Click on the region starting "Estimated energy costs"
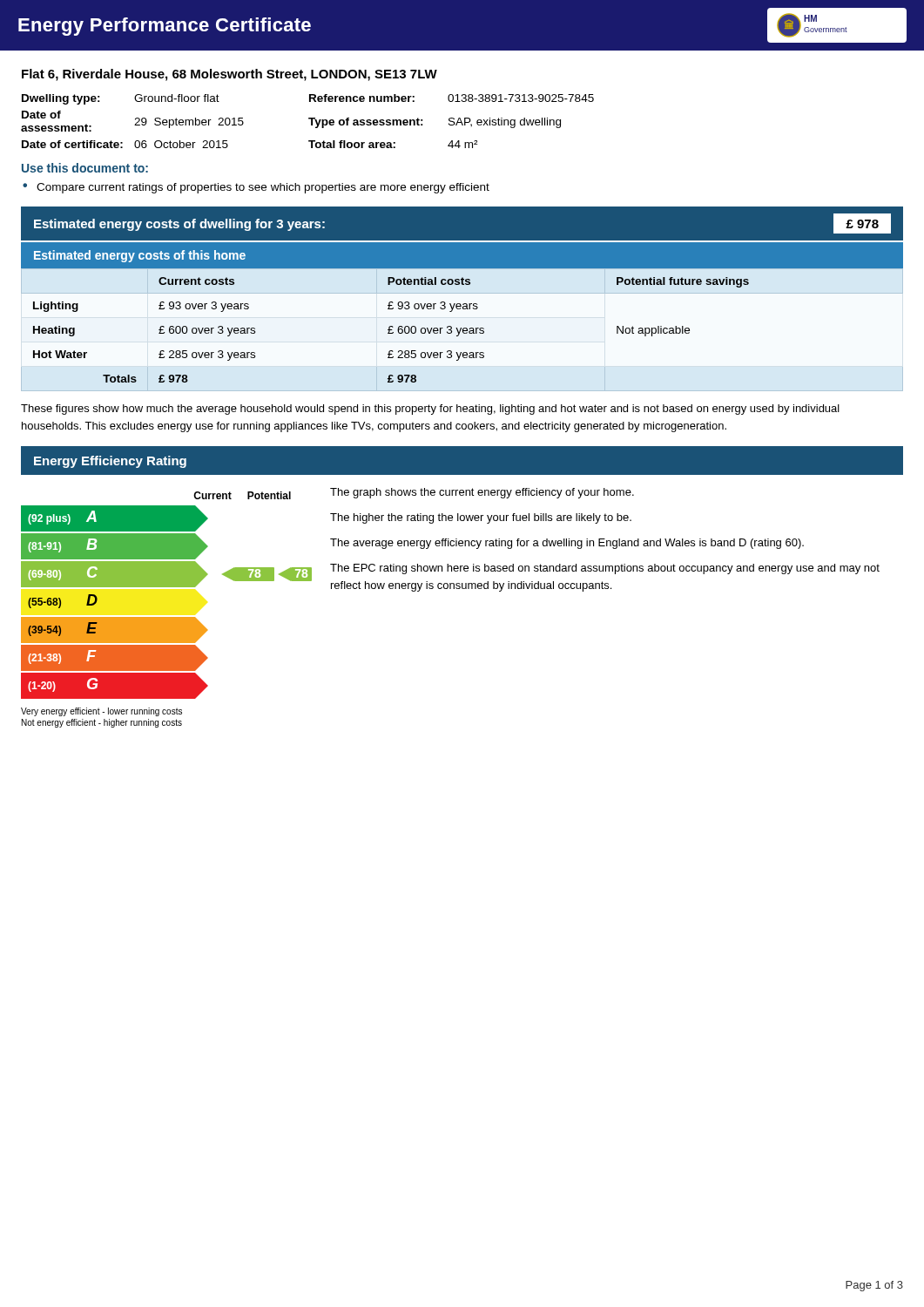924x1307 pixels. point(170,223)
